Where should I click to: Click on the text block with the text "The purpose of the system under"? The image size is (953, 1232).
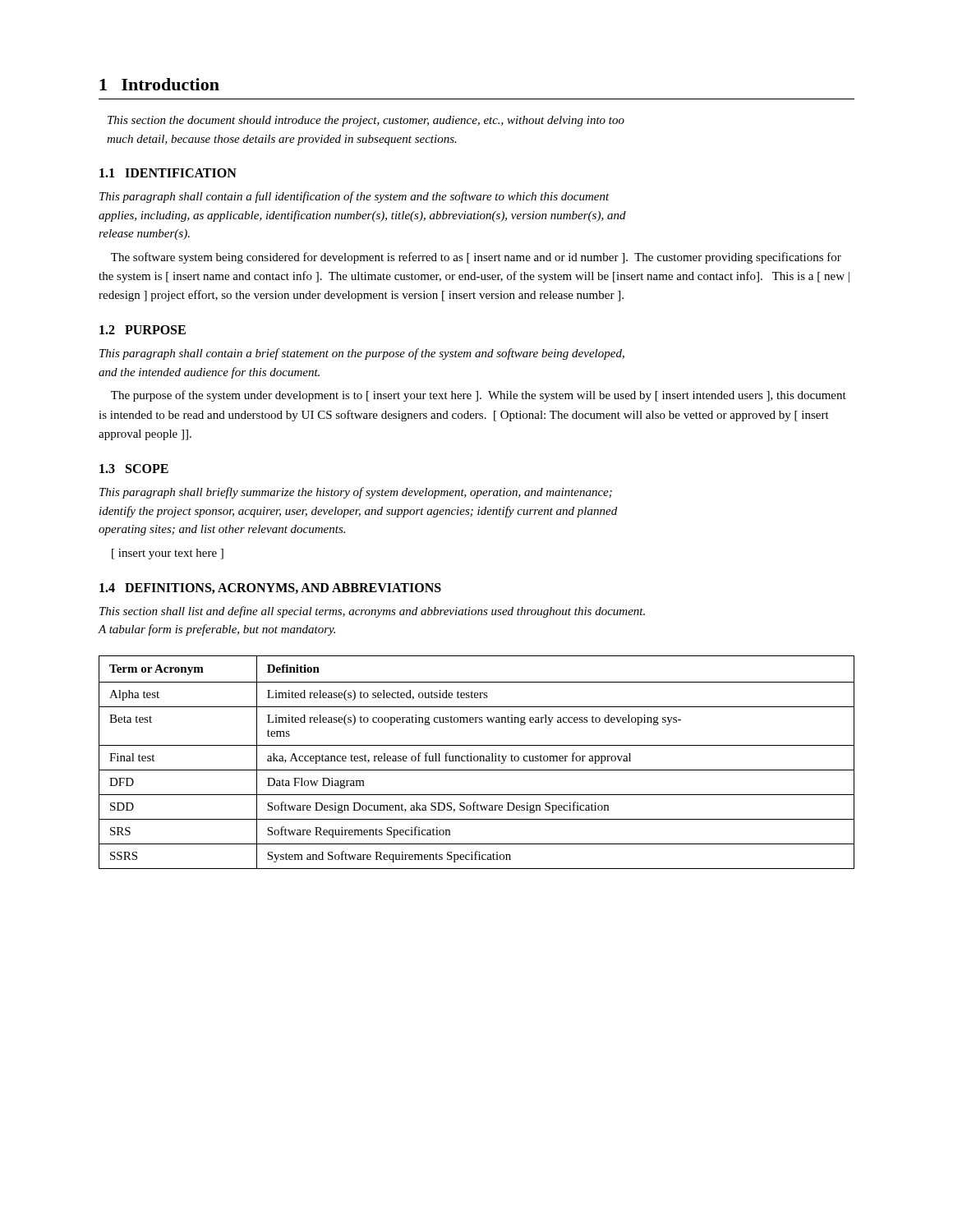coord(472,414)
